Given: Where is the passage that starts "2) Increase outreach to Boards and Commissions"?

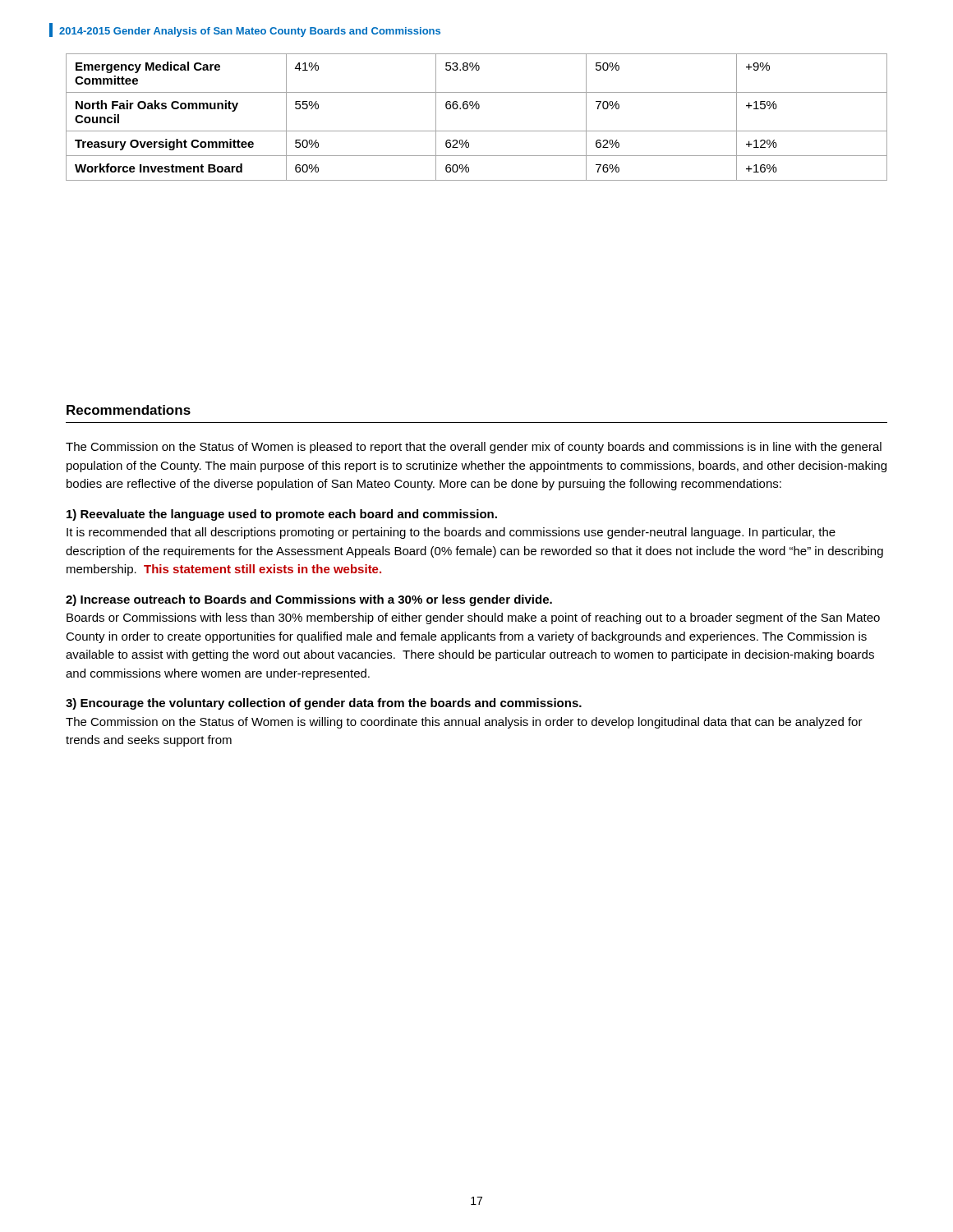Looking at the screenshot, I should tap(476, 636).
